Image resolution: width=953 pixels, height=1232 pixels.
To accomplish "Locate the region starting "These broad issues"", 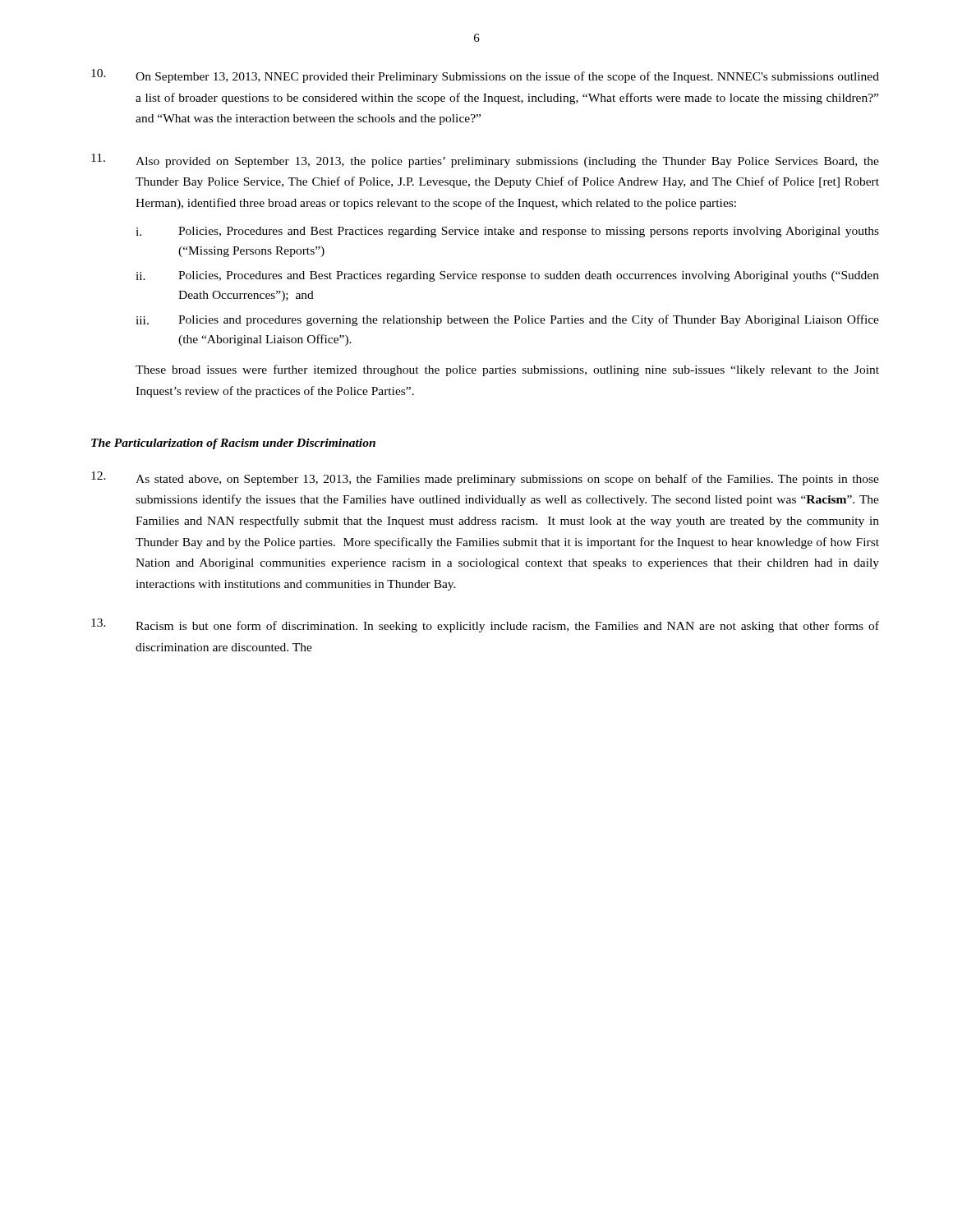I will [x=507, y=380].
